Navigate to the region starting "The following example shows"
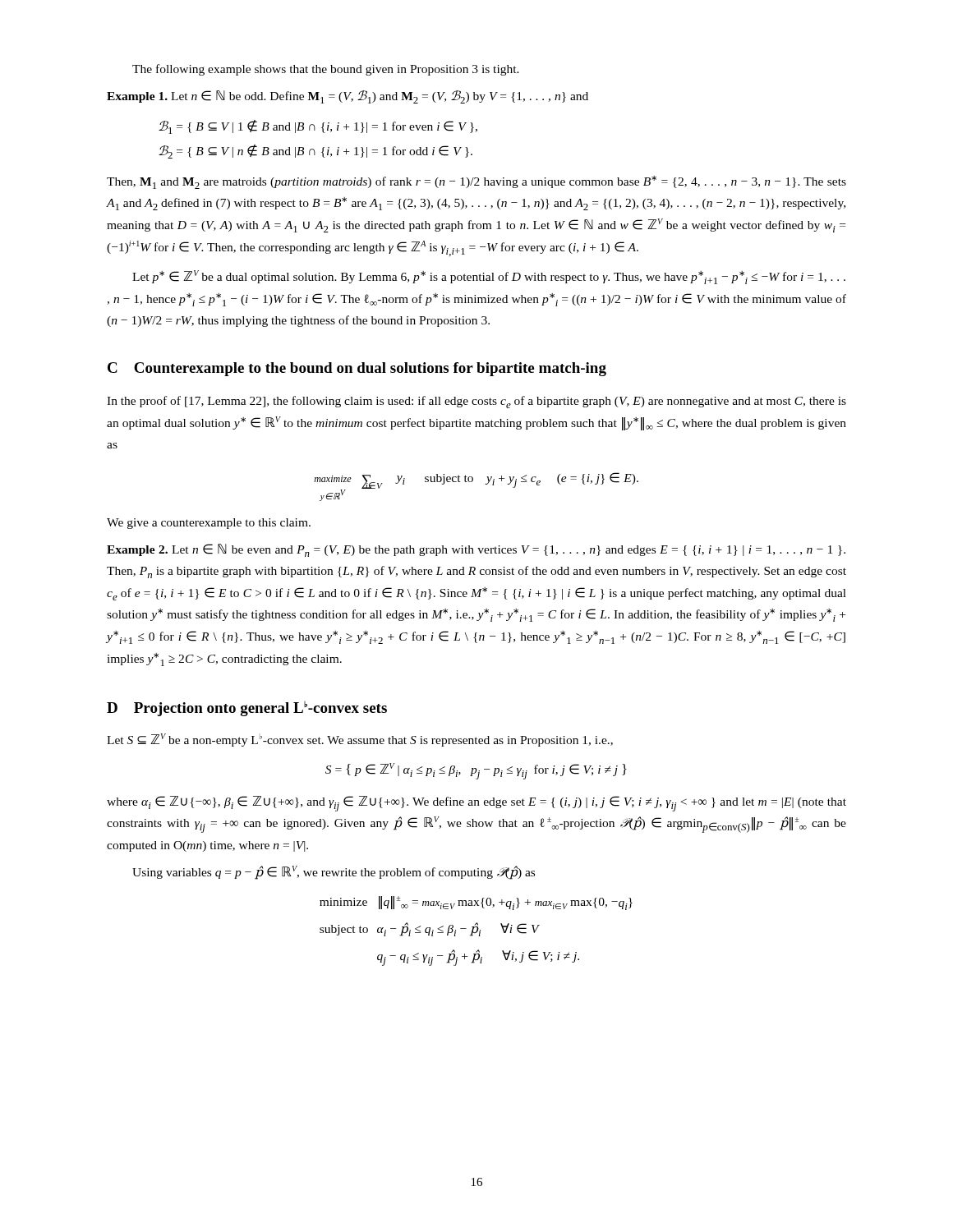The image size is (953, 1232). point(476,69)
